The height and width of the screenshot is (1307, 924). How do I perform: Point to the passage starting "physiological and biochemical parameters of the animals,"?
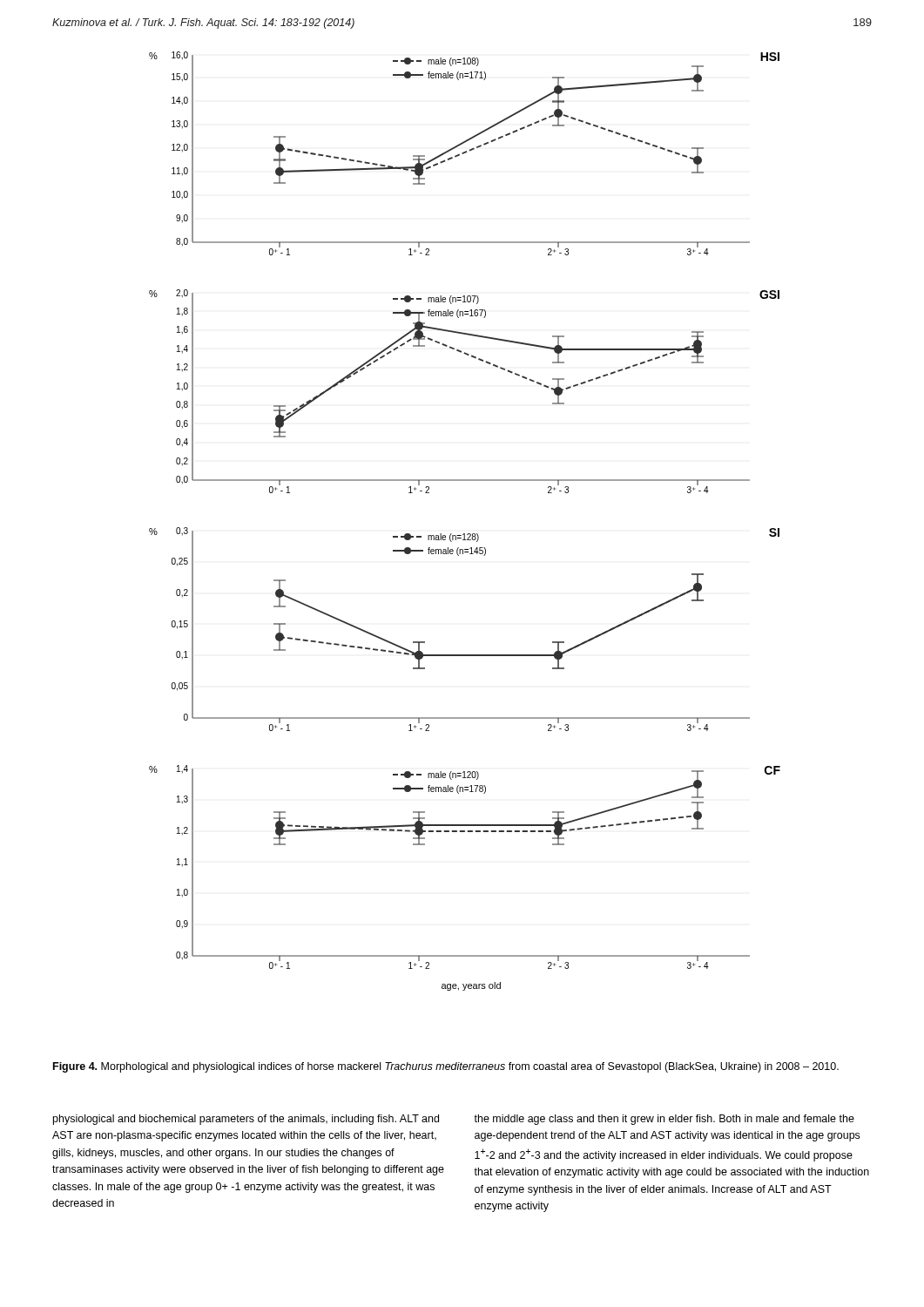click(x=248, y=1161)
